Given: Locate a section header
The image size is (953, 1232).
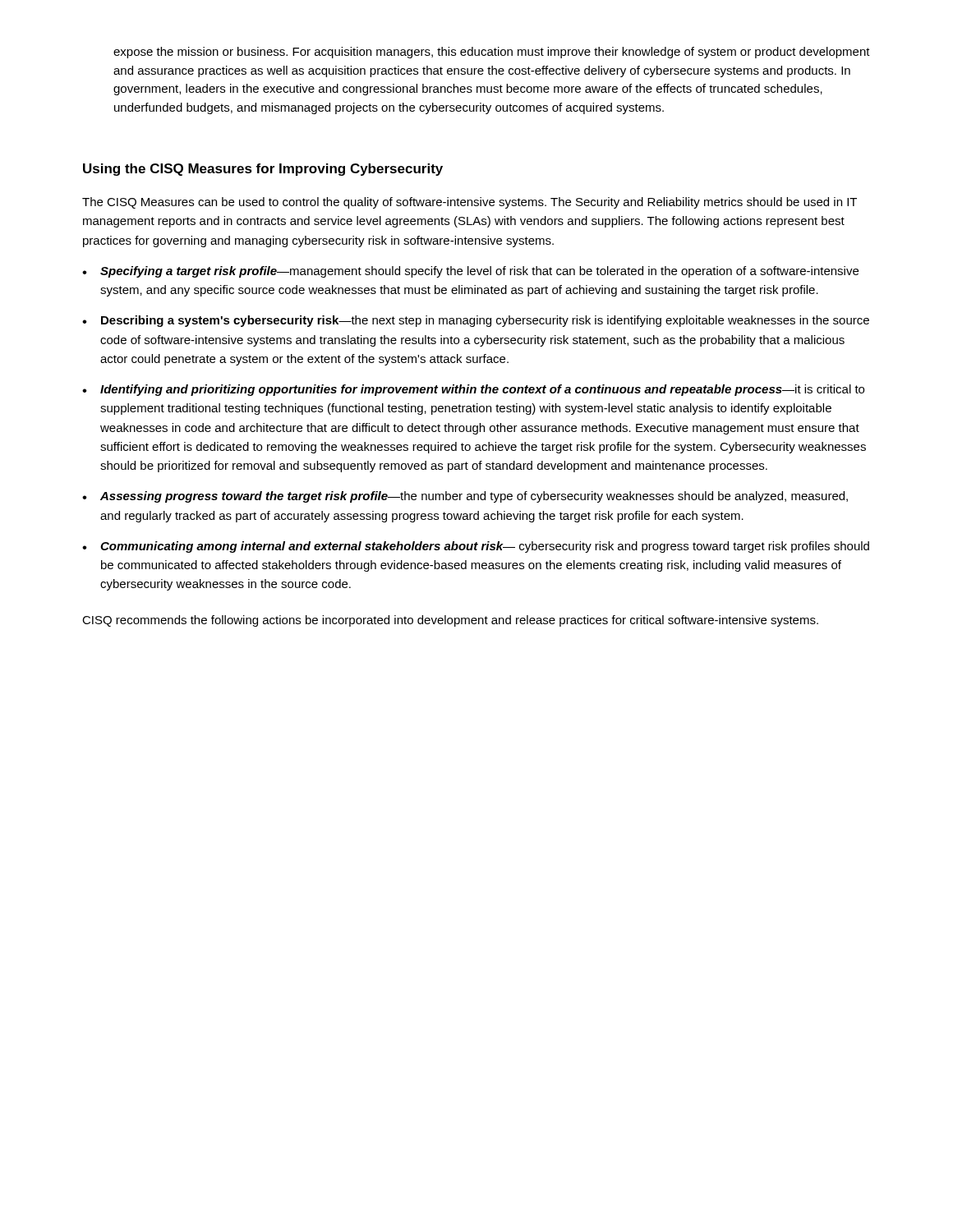Looking at the screenshot, I should click(x=263, y=169).
